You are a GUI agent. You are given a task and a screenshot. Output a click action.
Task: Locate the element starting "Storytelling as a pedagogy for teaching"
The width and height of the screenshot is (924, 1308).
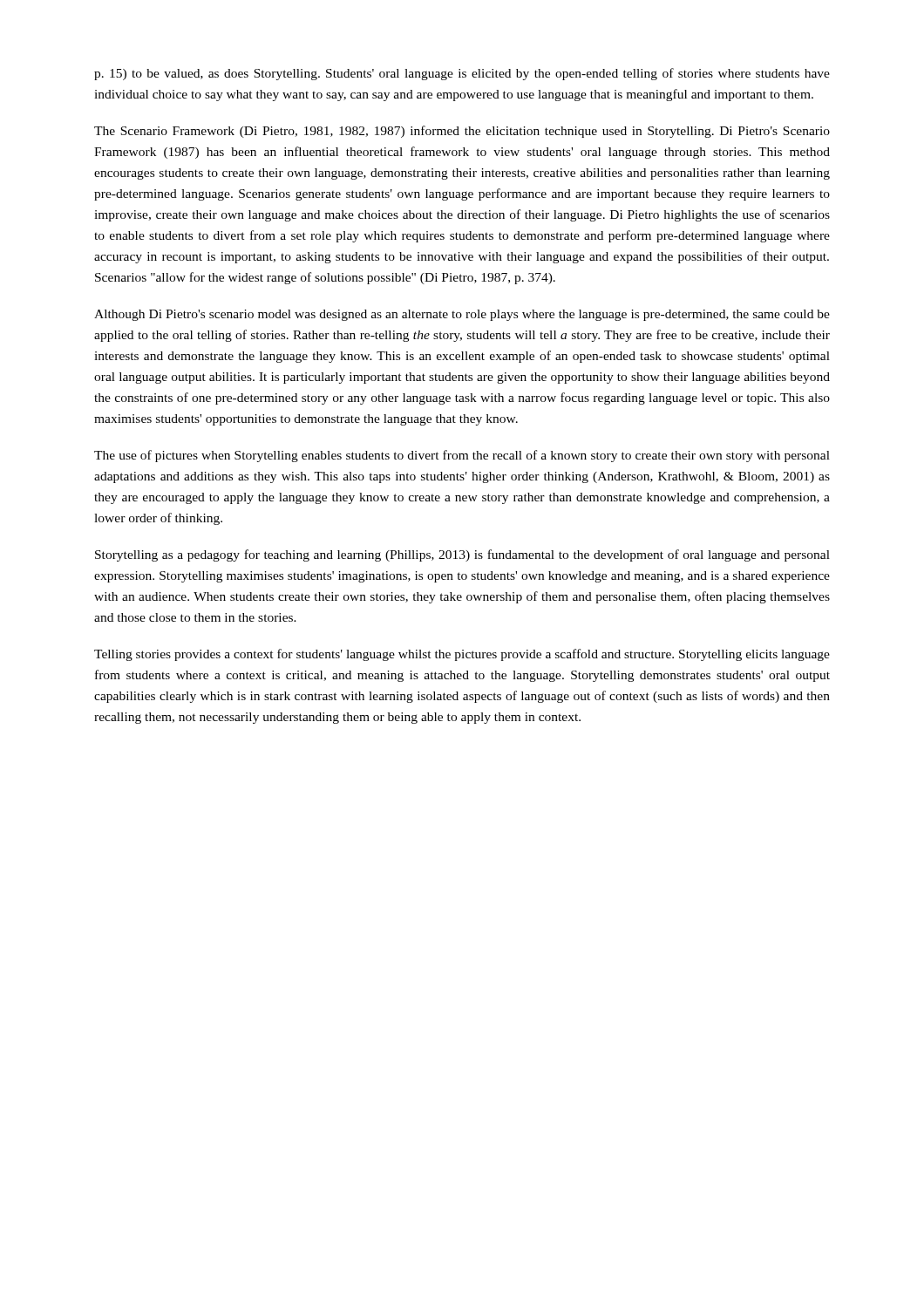click(x=462, y=586)
